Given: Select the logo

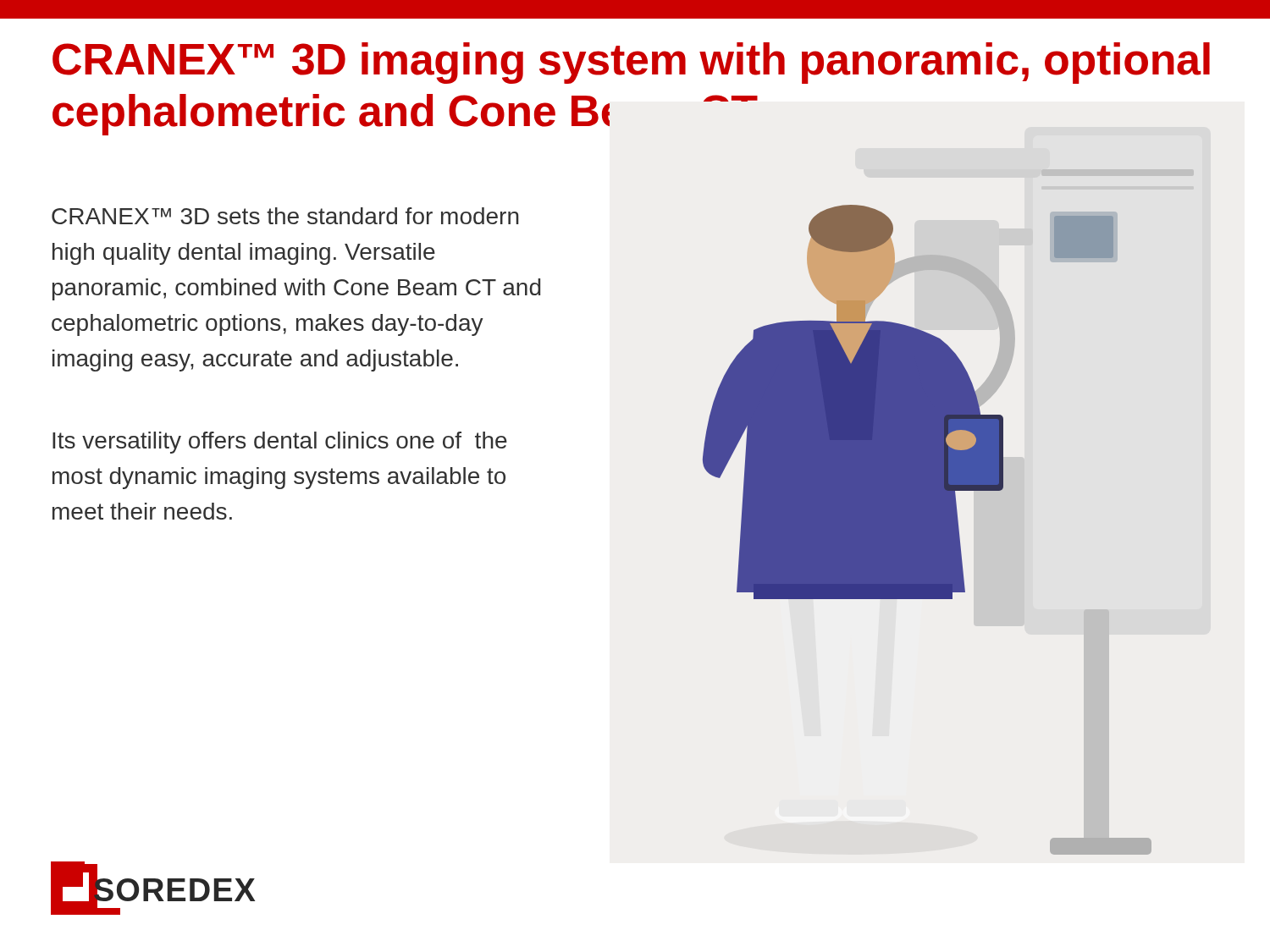Looking at the screenshot, I should 161,889.
